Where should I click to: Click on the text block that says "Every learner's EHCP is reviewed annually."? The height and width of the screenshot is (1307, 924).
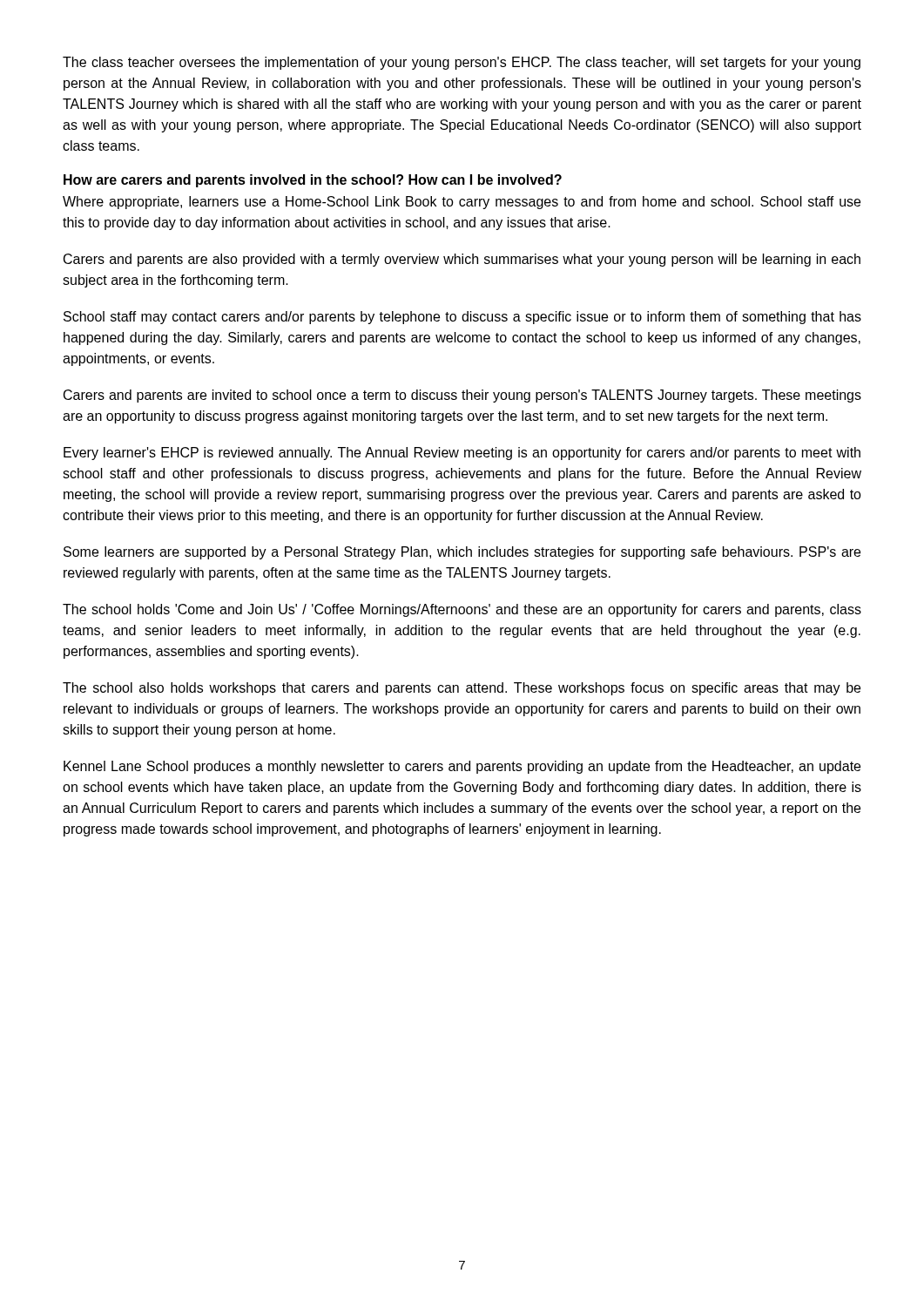pos(462,484)
